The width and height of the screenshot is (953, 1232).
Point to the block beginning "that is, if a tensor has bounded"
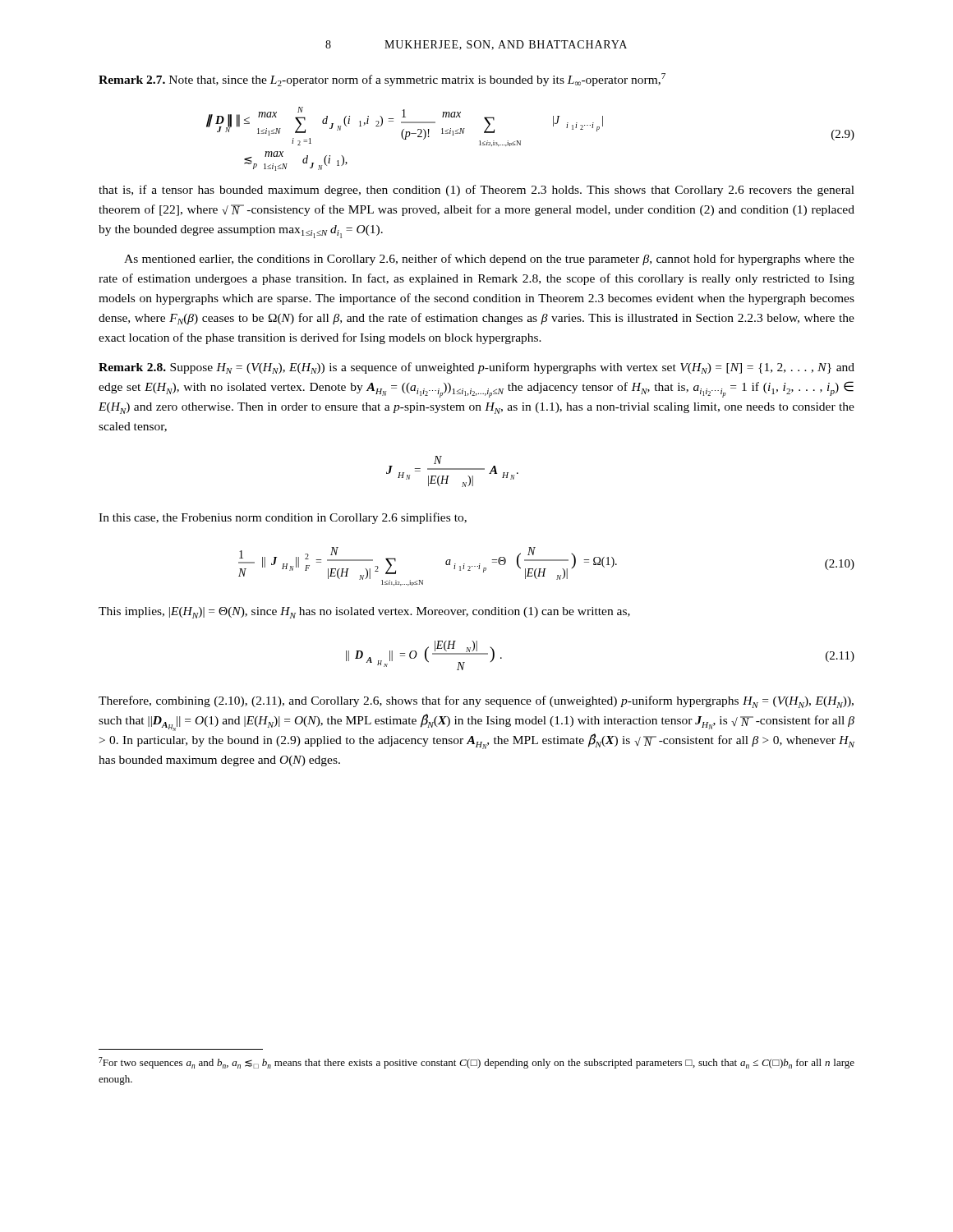[476, 211]
